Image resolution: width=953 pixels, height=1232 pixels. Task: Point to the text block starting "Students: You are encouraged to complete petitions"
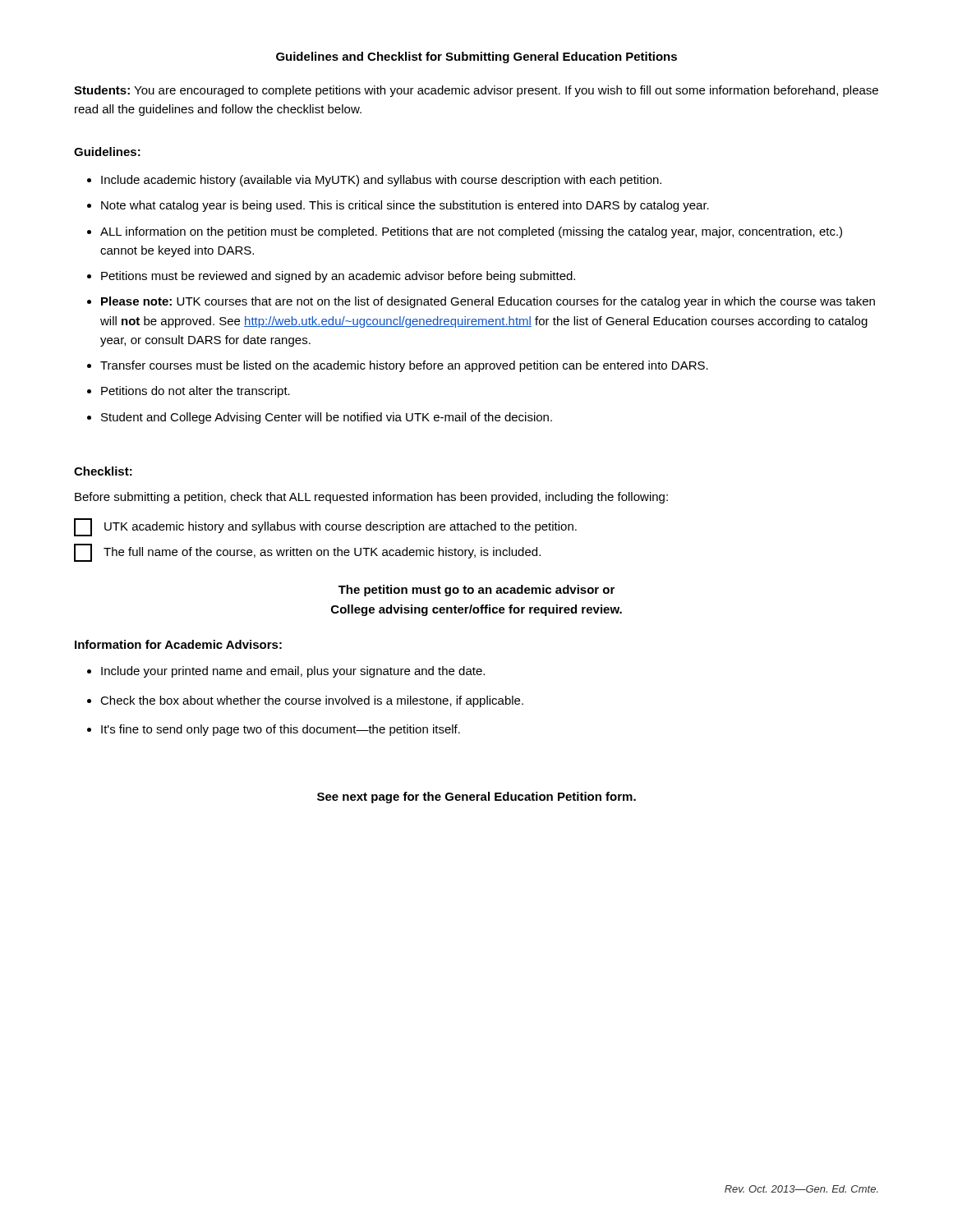click(x=476, y=99)
